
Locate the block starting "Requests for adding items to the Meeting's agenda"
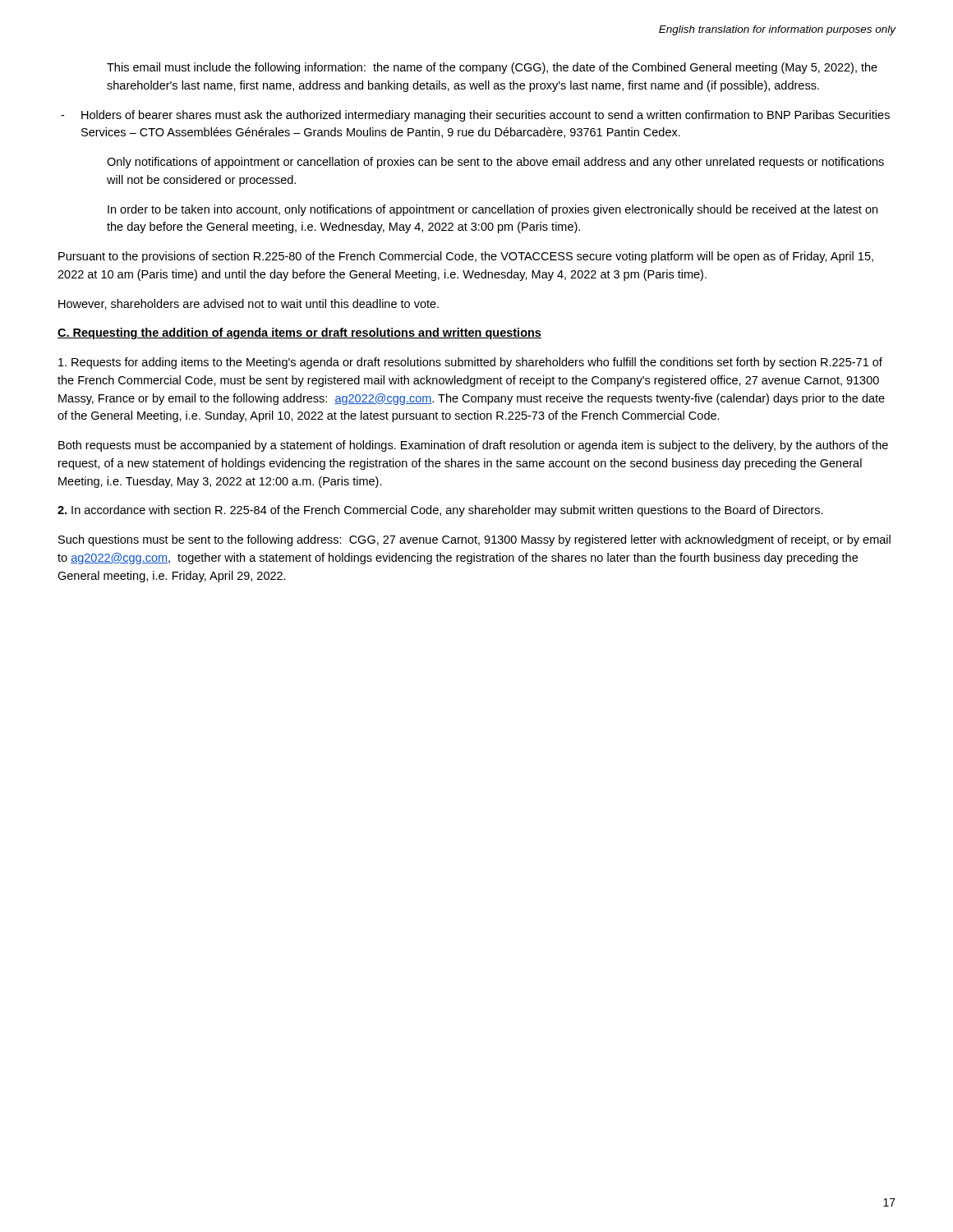[471, 389]
